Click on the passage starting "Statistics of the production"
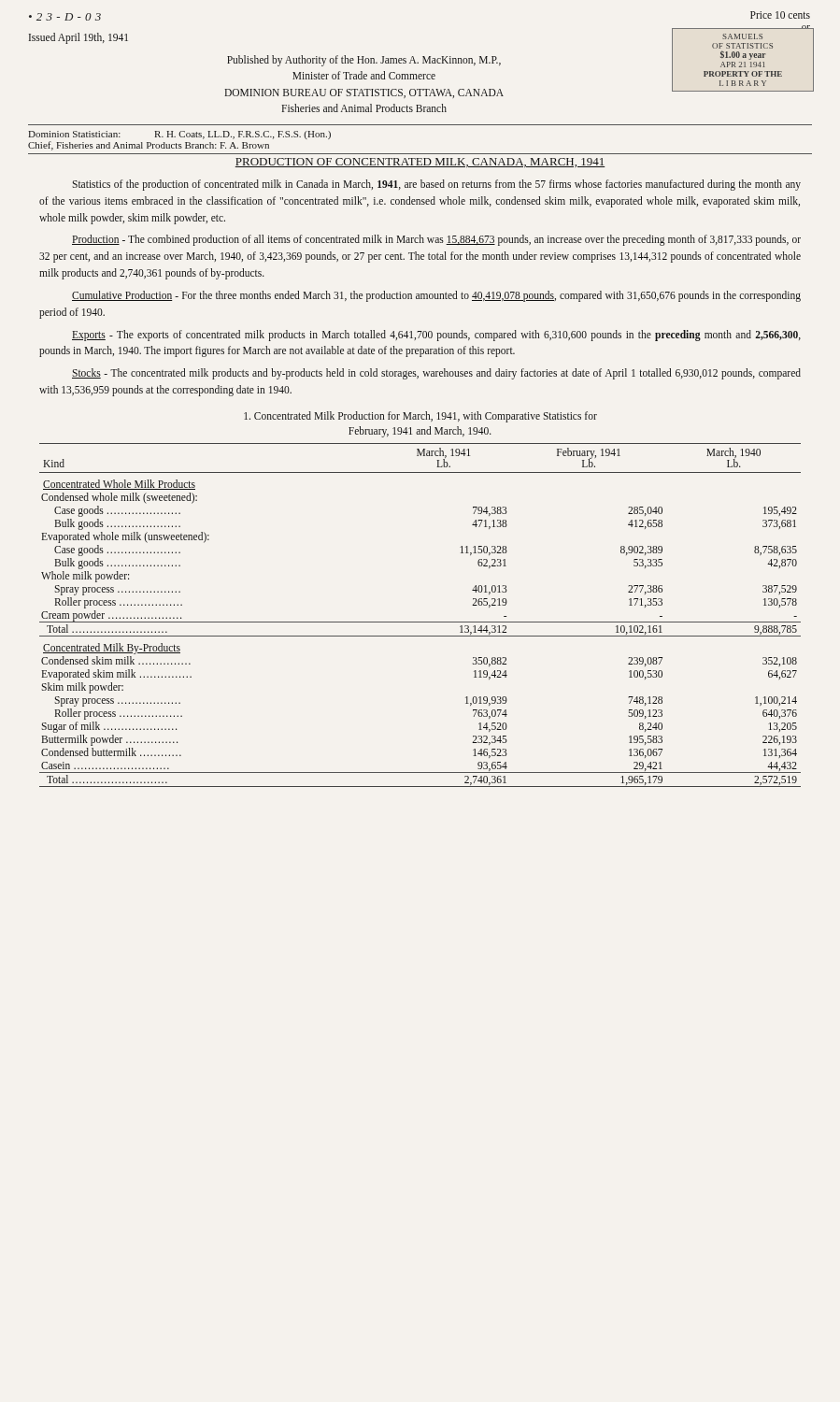This screenshot has width=840, height=1402. [x=420, y=201]
